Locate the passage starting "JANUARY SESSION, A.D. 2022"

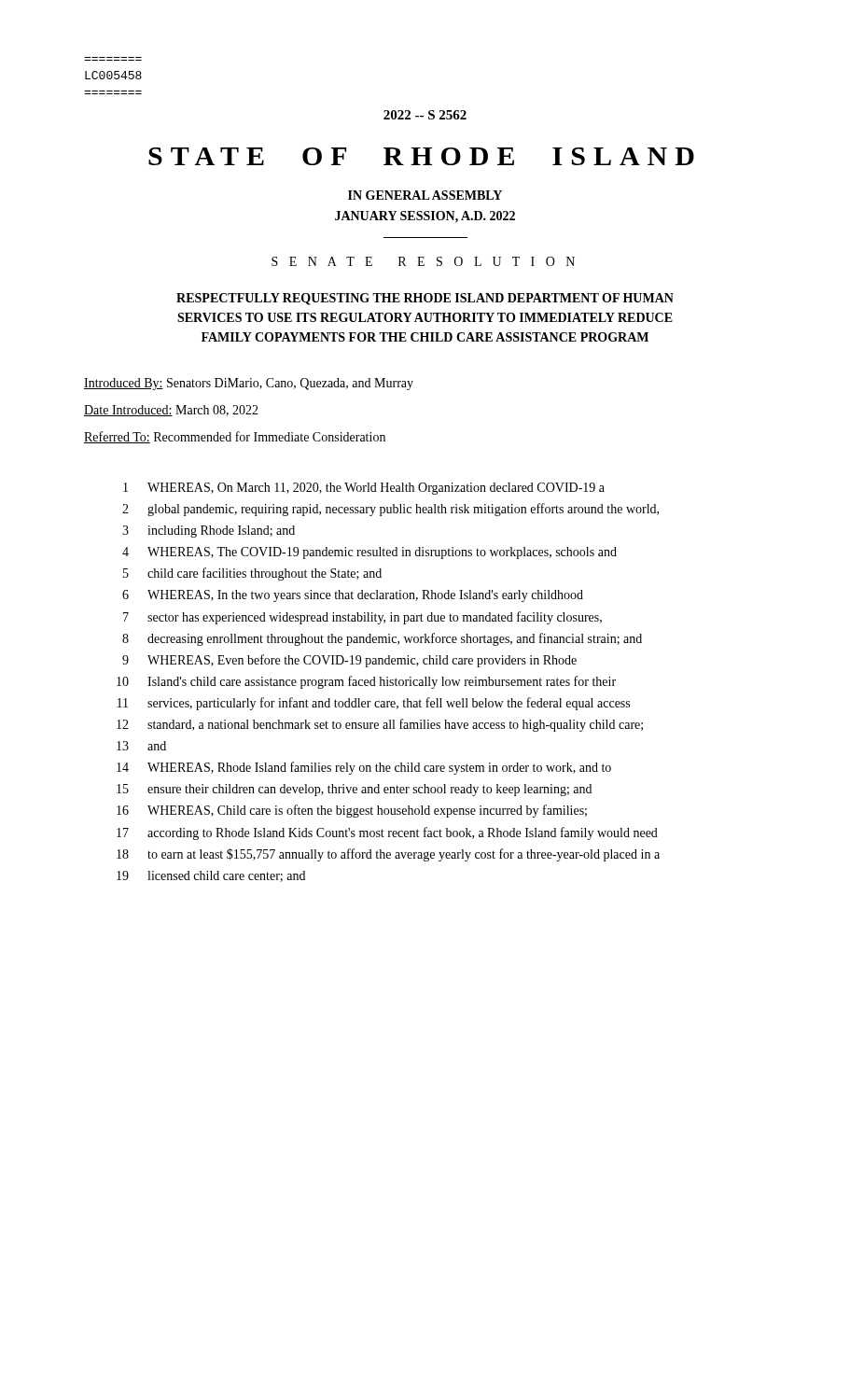click(x=425, y=216)
